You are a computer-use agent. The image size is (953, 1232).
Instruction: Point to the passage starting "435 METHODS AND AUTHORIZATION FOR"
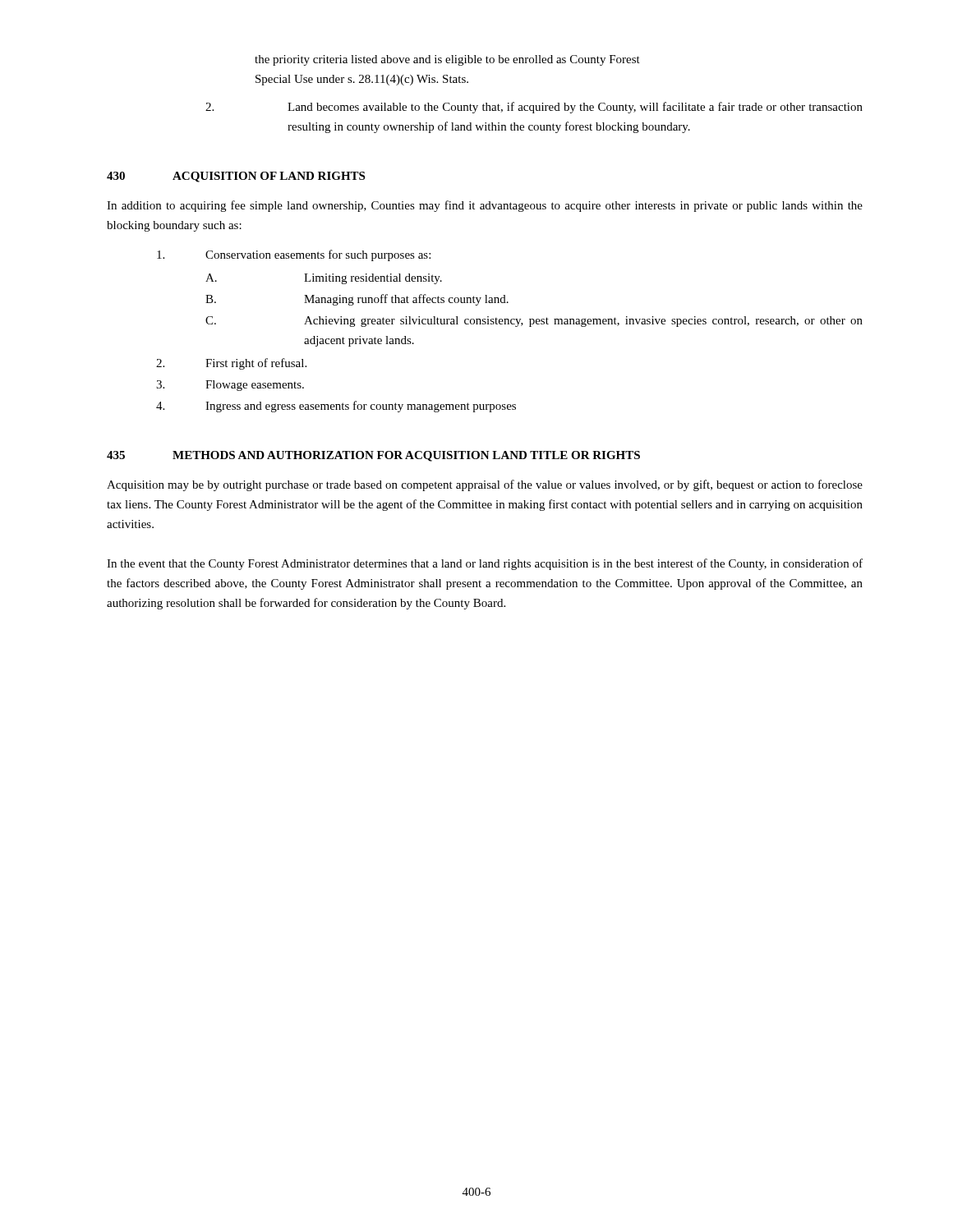pos(374,455)
